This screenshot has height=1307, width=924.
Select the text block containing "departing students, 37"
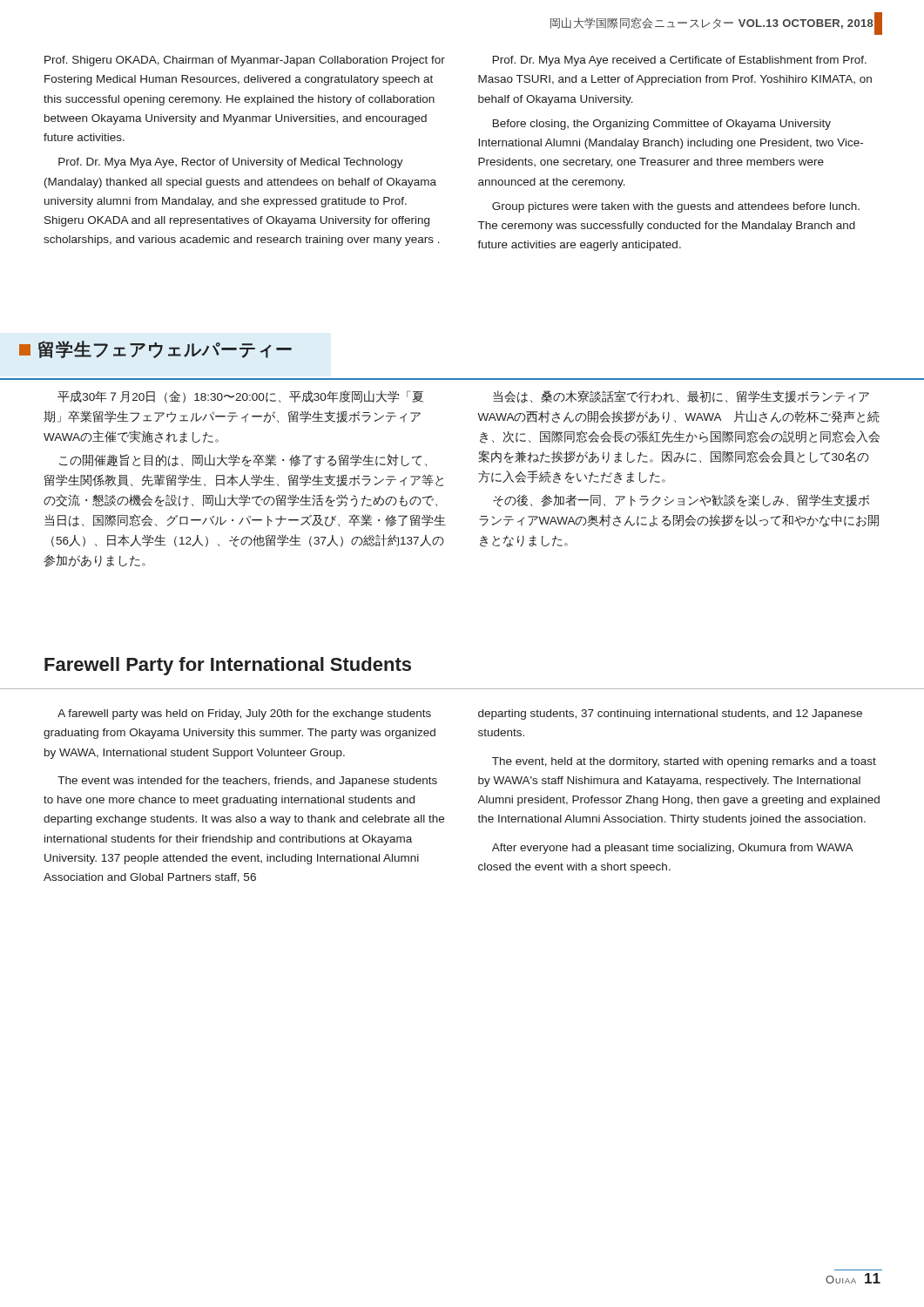679,790
